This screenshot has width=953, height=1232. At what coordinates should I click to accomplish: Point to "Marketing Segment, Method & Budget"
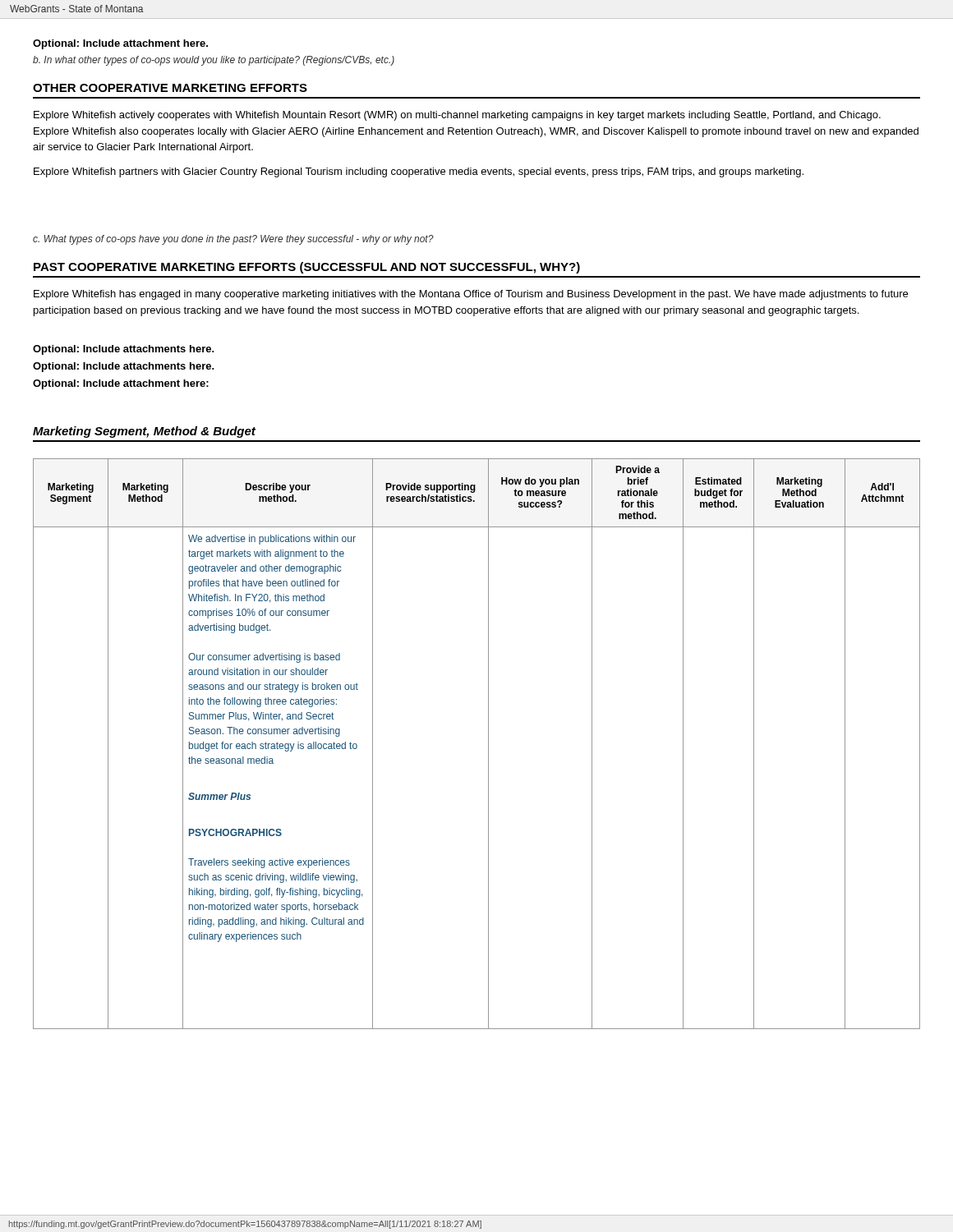coord(144,431)
